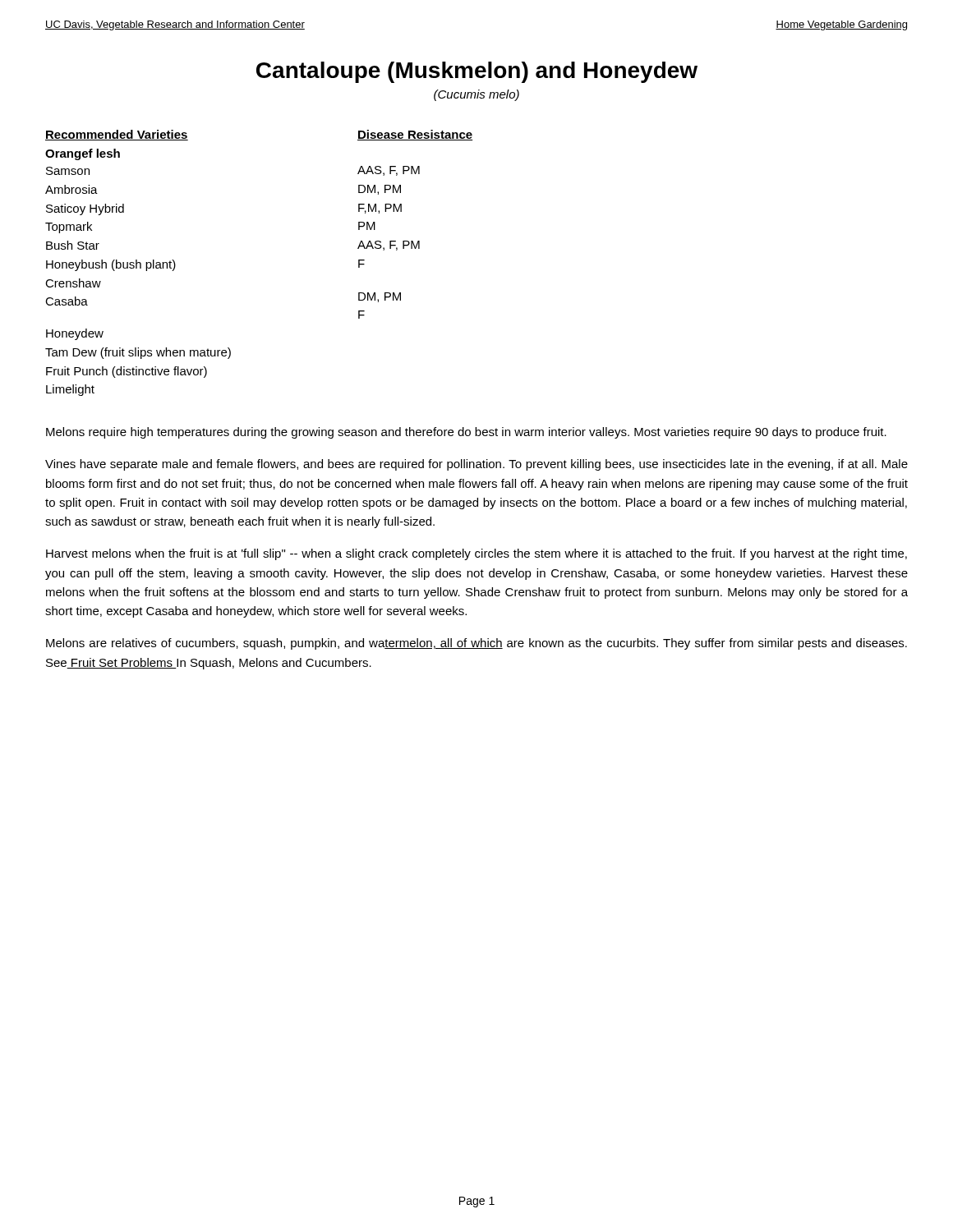Find the text starting "Harvest melons when the fruit"

point(476,582)
